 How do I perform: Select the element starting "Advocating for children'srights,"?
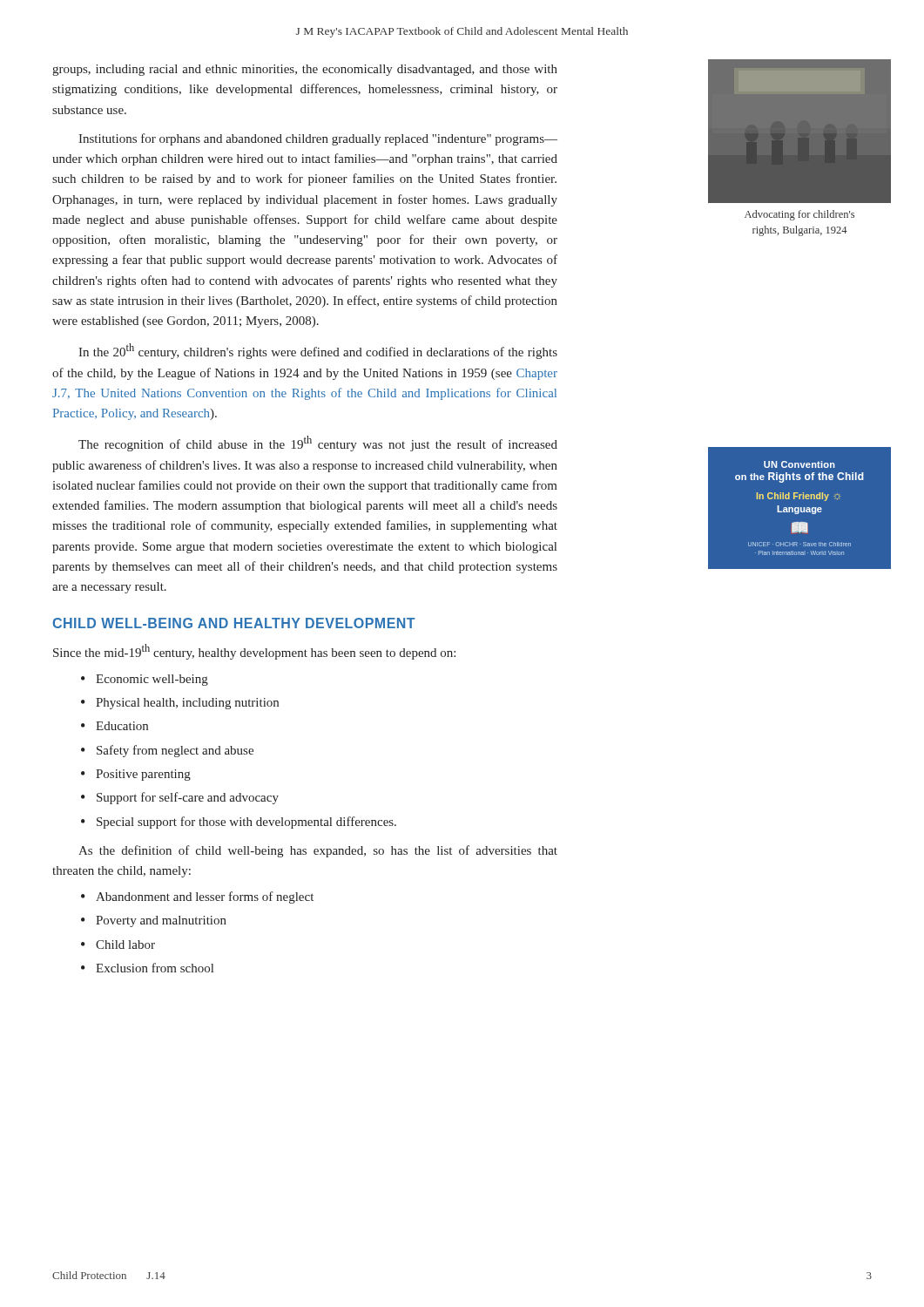[x=799, y=222]
